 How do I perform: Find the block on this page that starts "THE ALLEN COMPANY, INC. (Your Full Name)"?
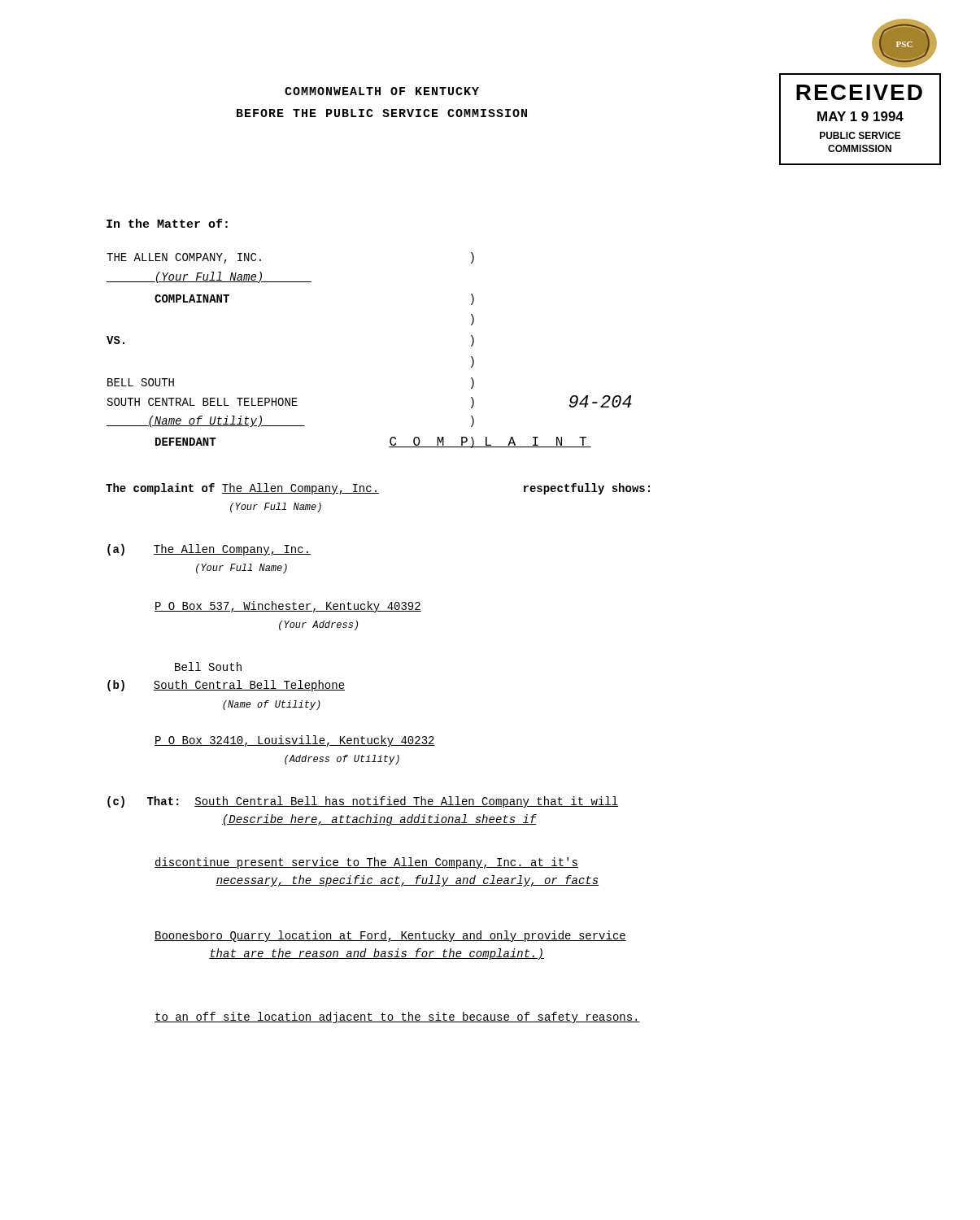[x=183, y=257]
